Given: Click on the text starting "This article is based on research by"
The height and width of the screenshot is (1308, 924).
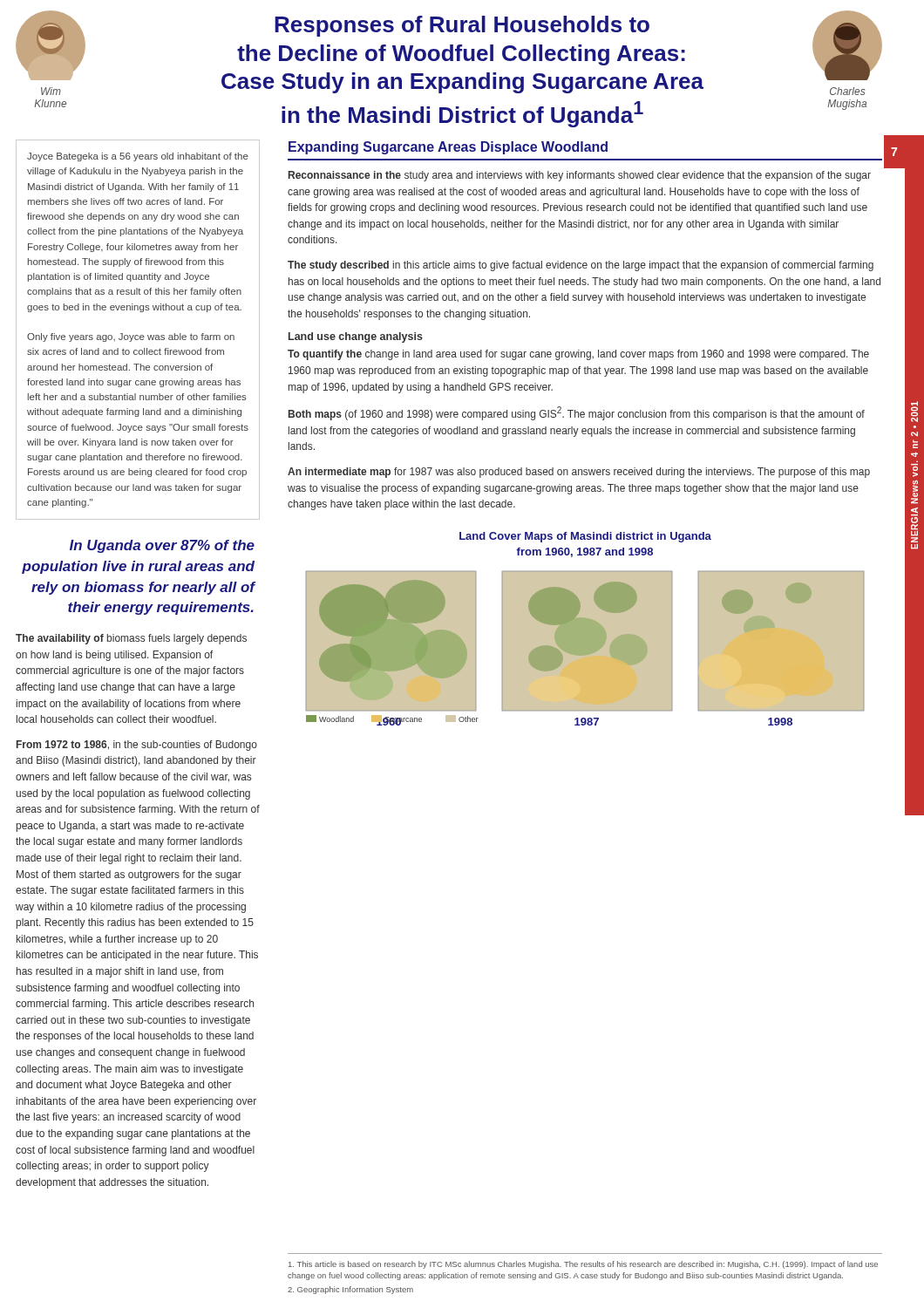Looking at the screenshot, I should click(583, 1270).
